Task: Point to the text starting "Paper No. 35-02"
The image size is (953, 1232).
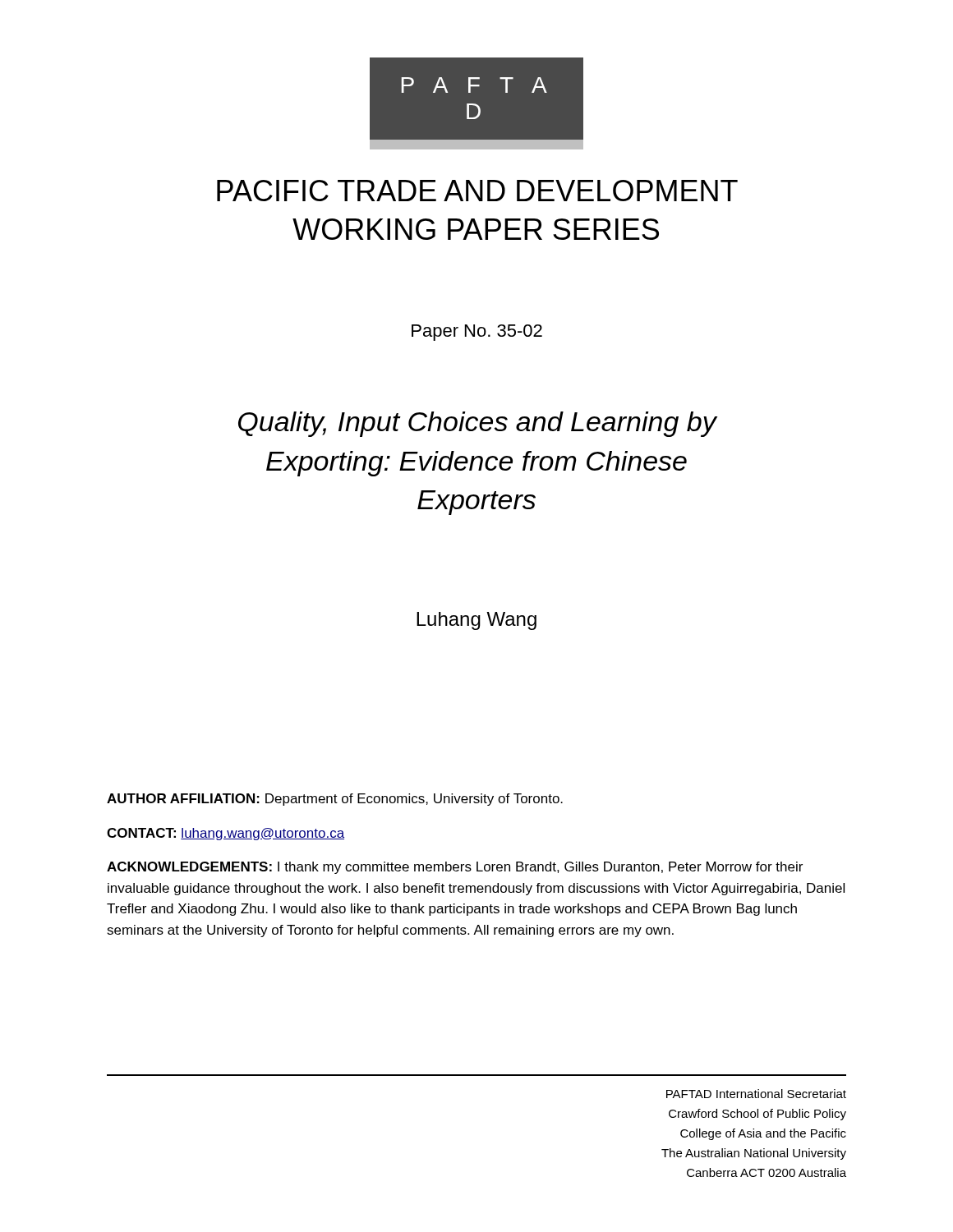Action: (x=476, y=331)
